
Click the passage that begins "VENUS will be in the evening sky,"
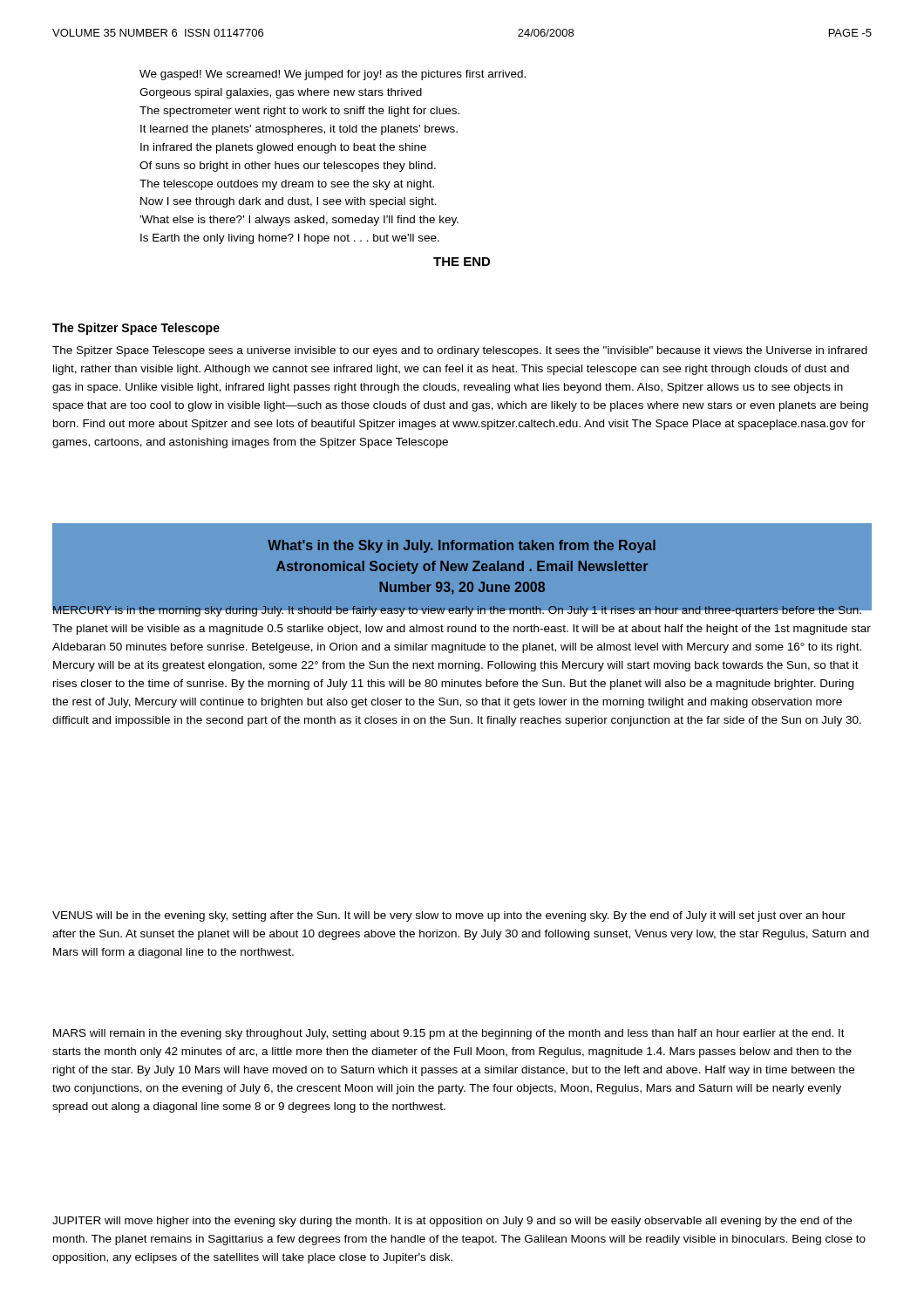[x=461, y=933]
